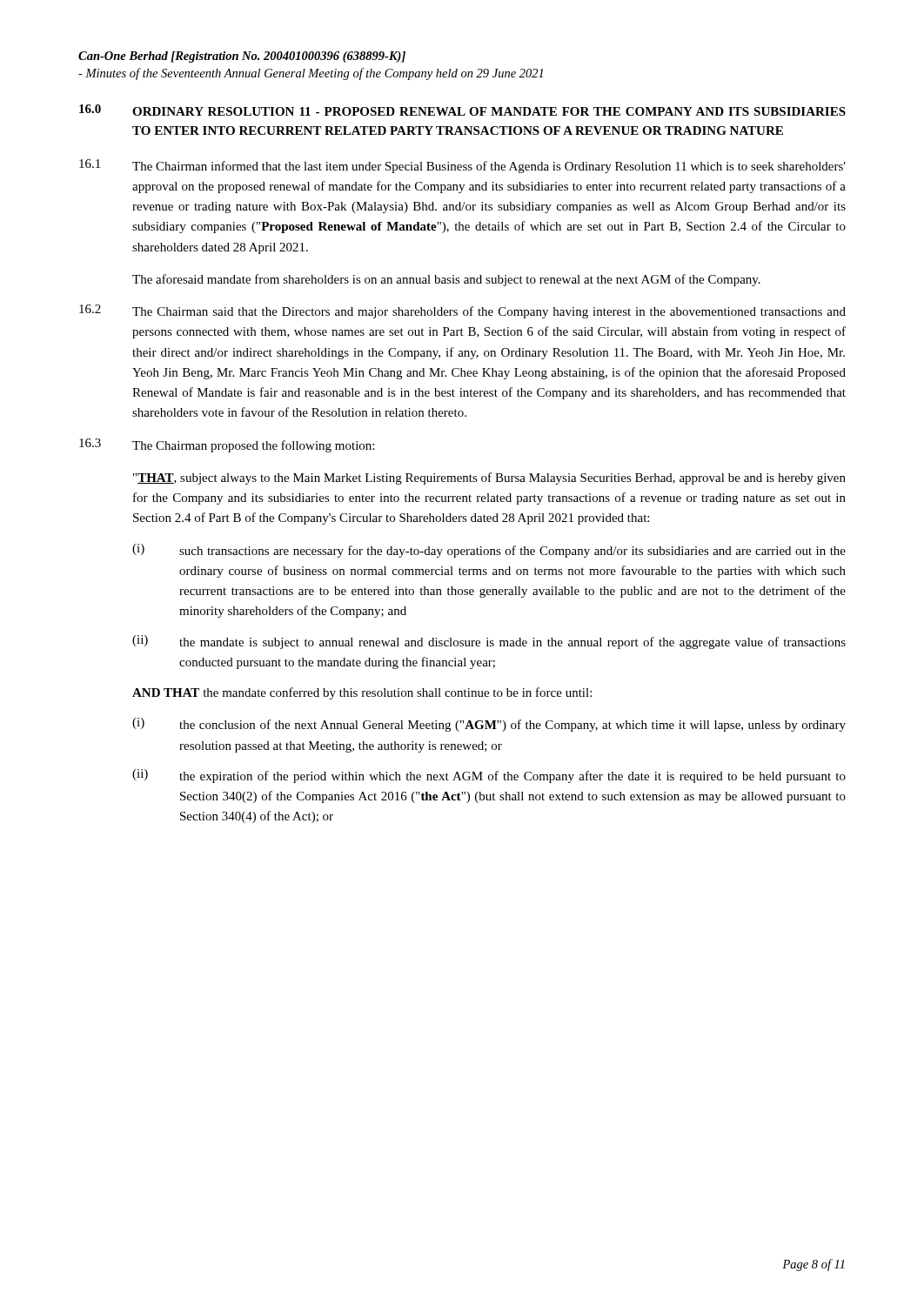Locate the block starting "(ii) the mandate is subject to"

pyautogui.click(x=489, y=652)
